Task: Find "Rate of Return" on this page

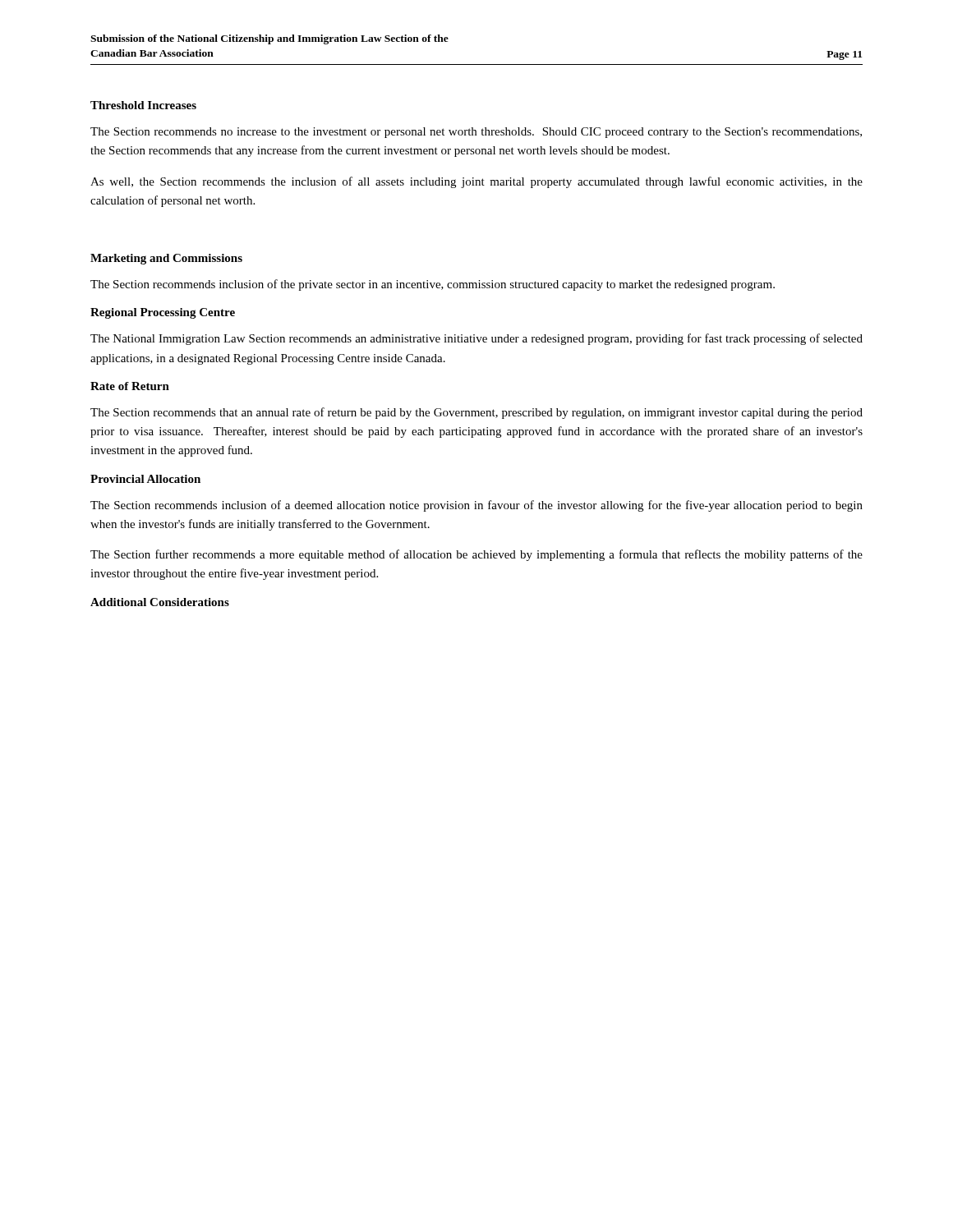Action: (130, 386)
